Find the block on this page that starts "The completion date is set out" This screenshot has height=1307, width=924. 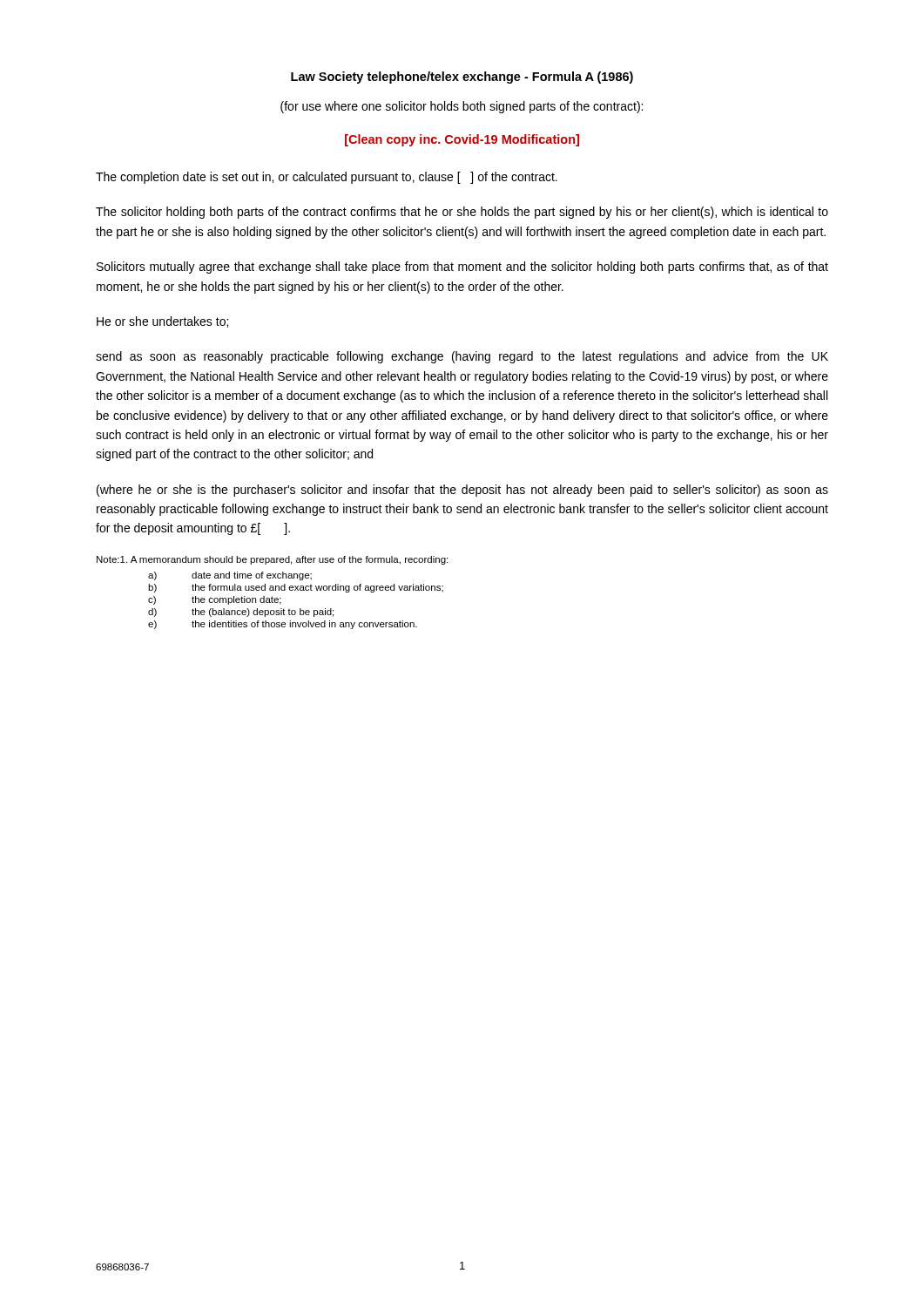tap(327, 177)
